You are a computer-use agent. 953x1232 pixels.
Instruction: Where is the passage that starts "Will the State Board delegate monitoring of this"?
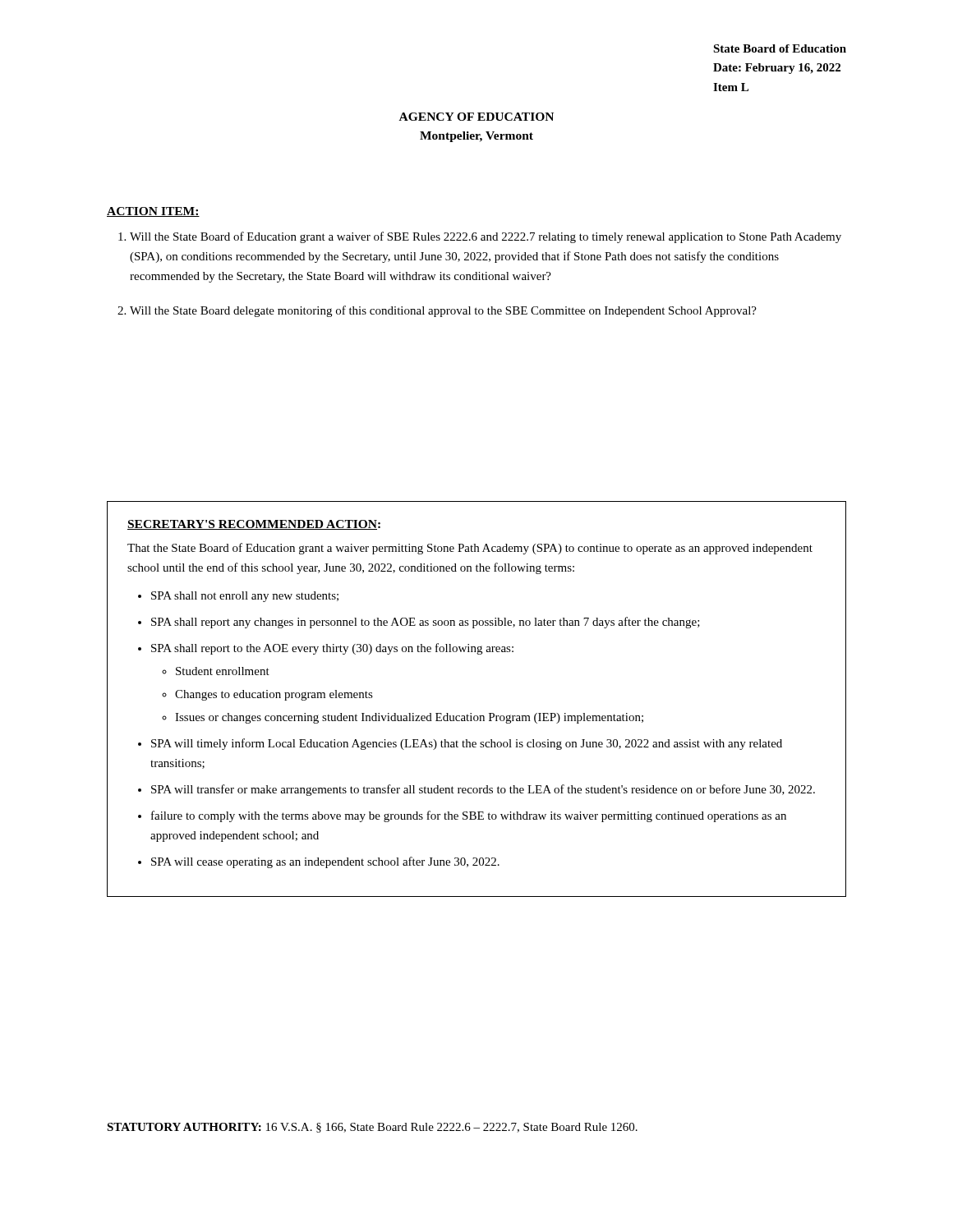[x=443, y=310]
